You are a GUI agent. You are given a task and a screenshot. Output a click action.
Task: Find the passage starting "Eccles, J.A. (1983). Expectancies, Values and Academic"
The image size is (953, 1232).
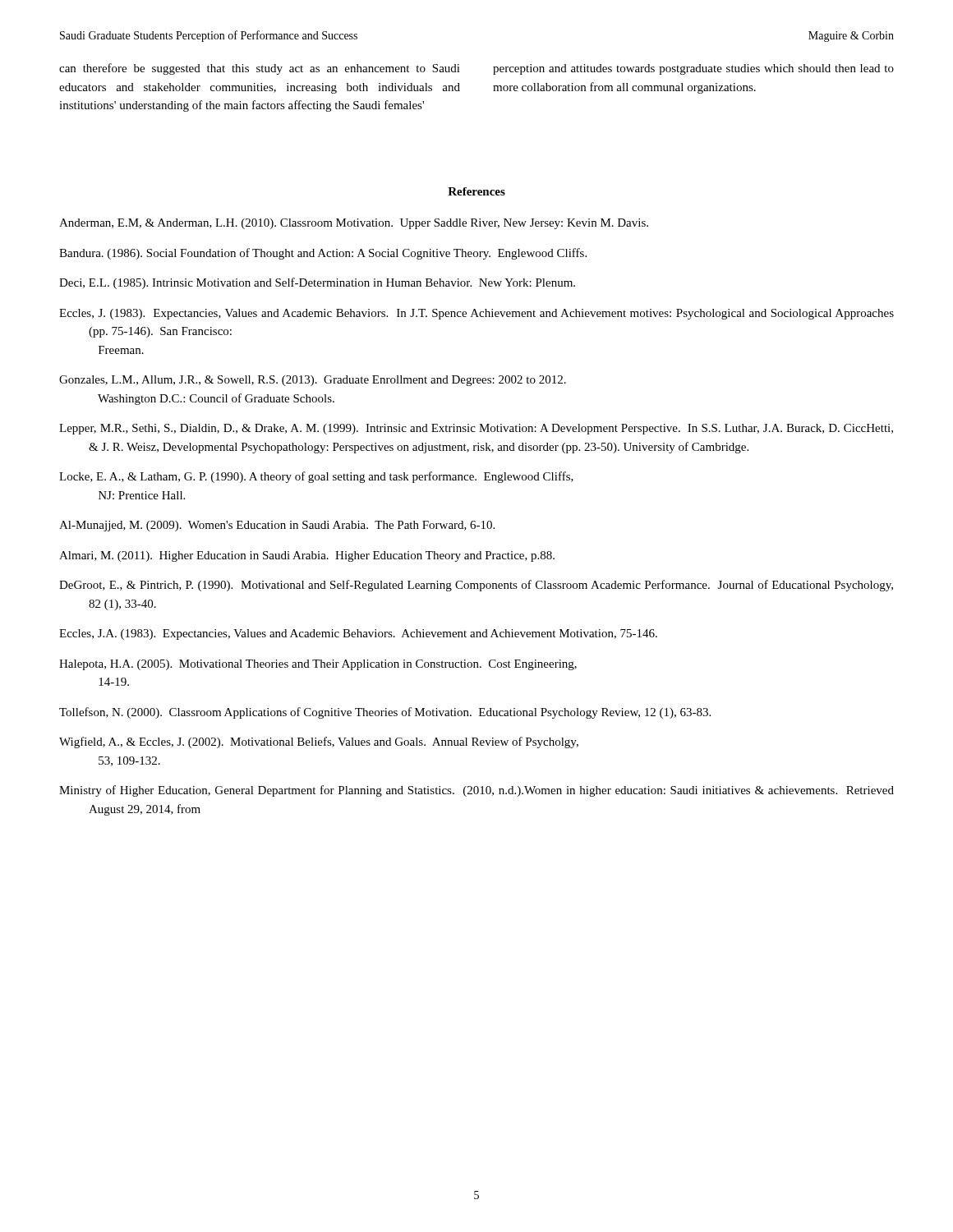pyautogui.click(x=358, y=633)
